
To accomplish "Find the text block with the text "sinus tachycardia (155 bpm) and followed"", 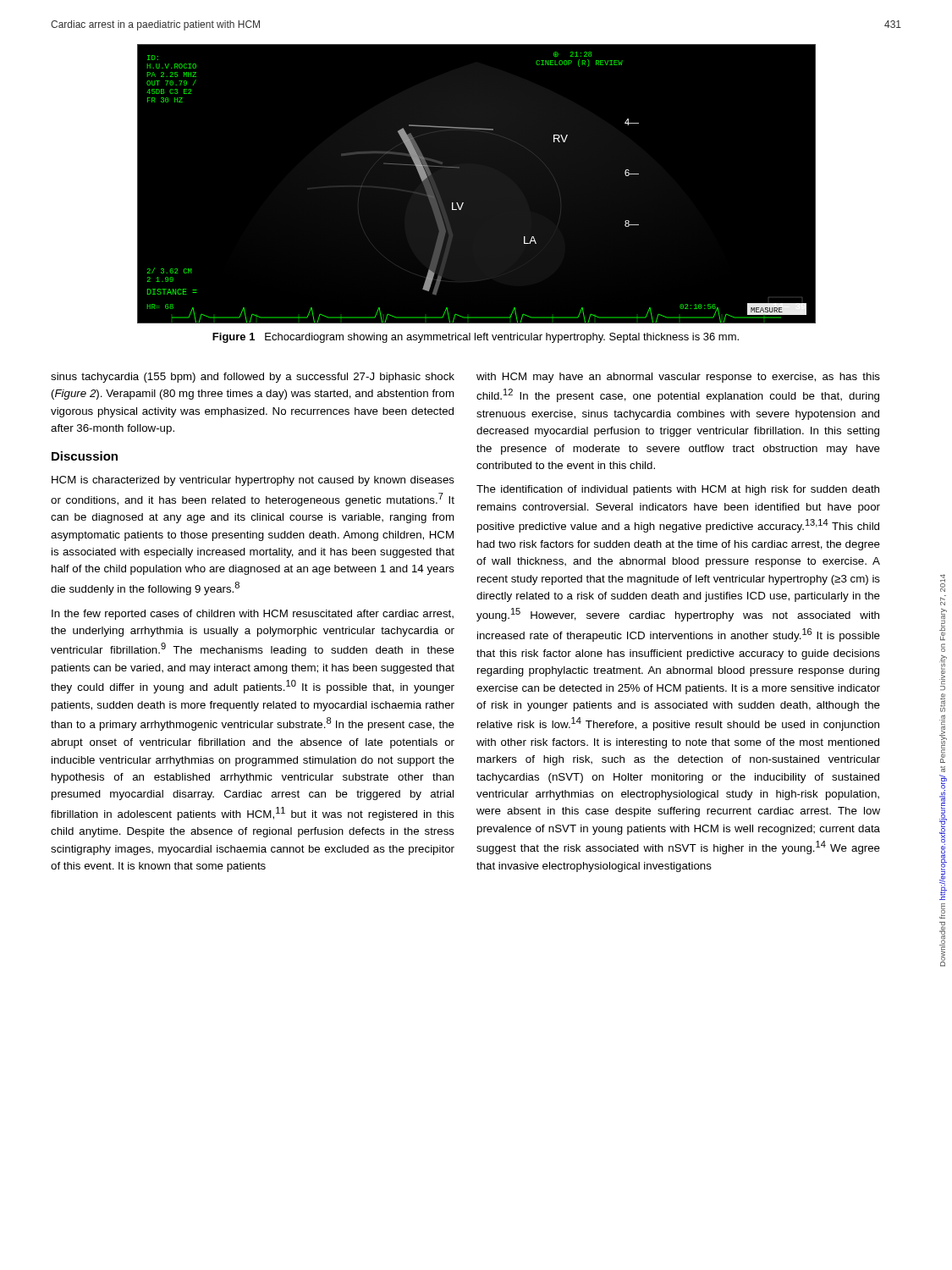I will (253, 622).
